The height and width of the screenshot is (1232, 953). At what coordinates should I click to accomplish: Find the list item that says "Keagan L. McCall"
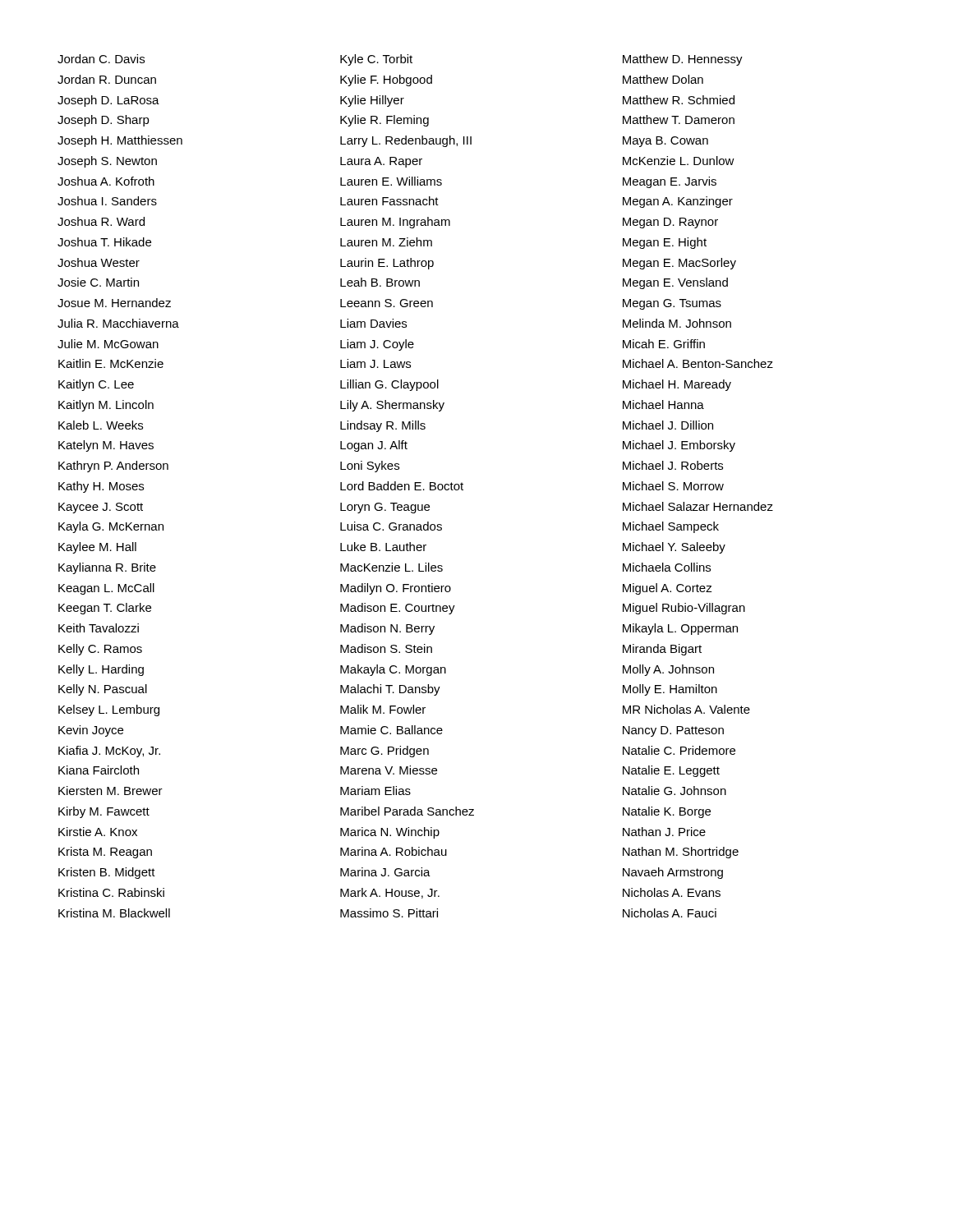pyautogui.click(x=106, y=587)
